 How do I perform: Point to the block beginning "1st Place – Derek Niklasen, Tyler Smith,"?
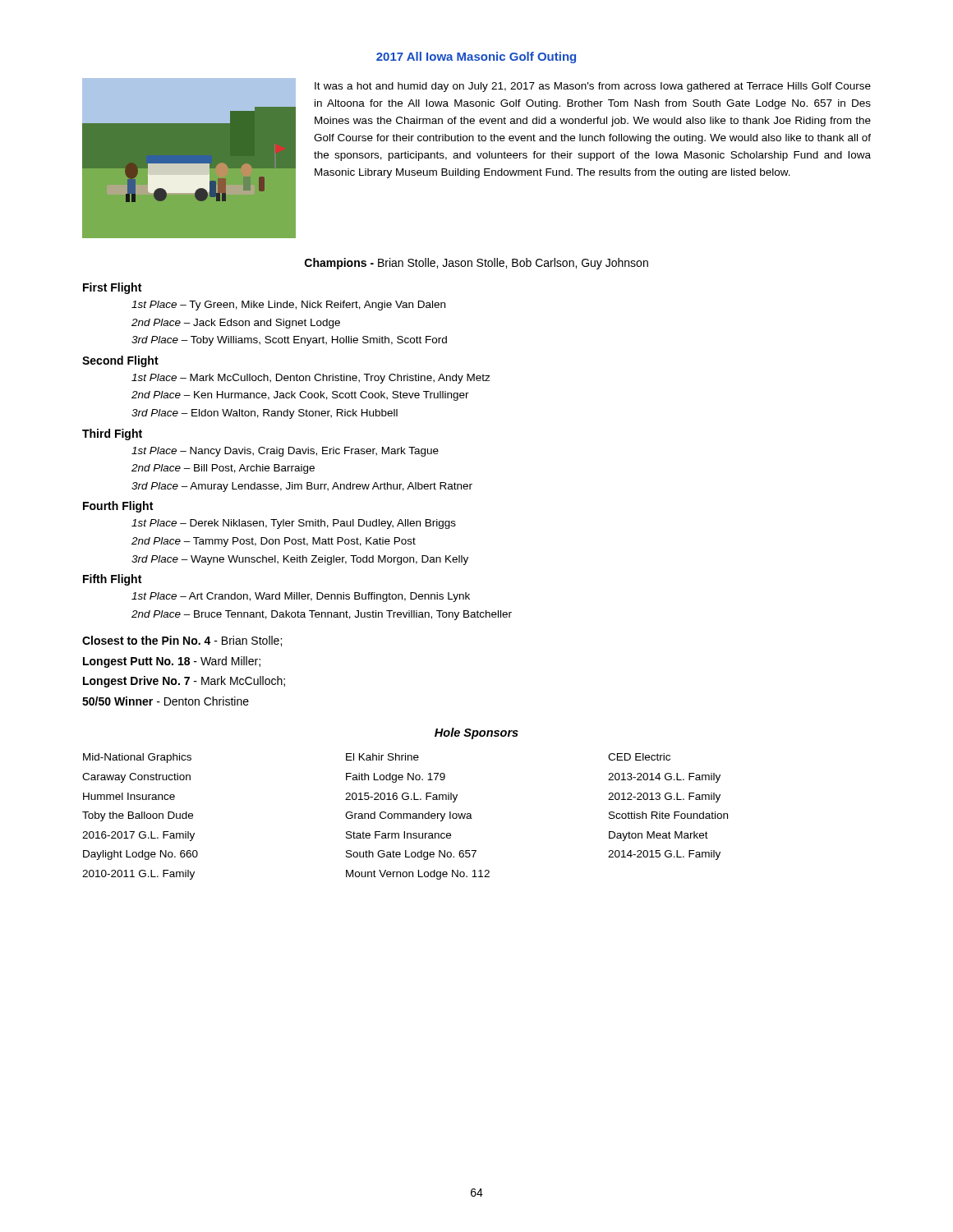coord(294,523)
